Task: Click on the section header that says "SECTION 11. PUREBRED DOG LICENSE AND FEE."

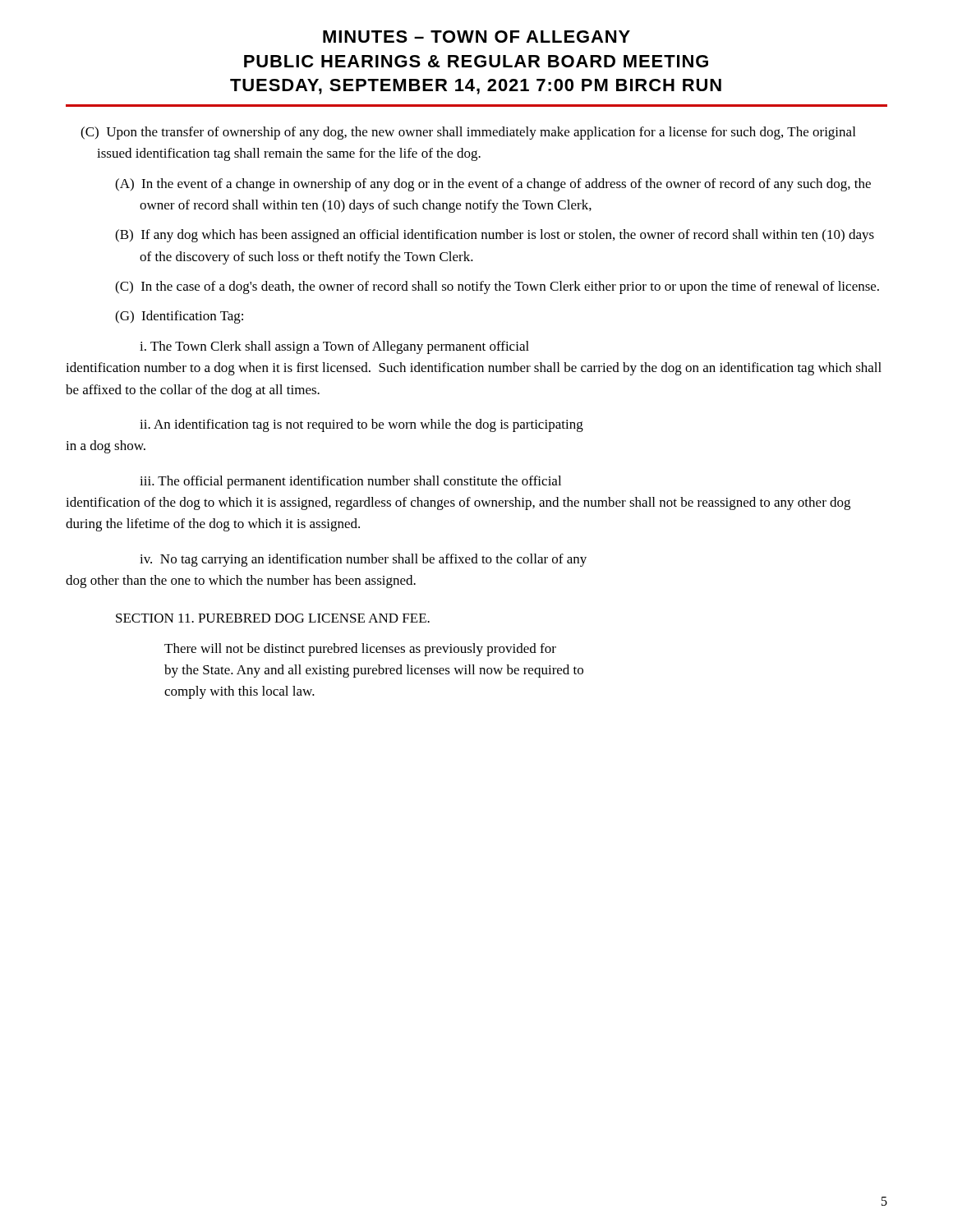Action: click(x=273, y=618)
